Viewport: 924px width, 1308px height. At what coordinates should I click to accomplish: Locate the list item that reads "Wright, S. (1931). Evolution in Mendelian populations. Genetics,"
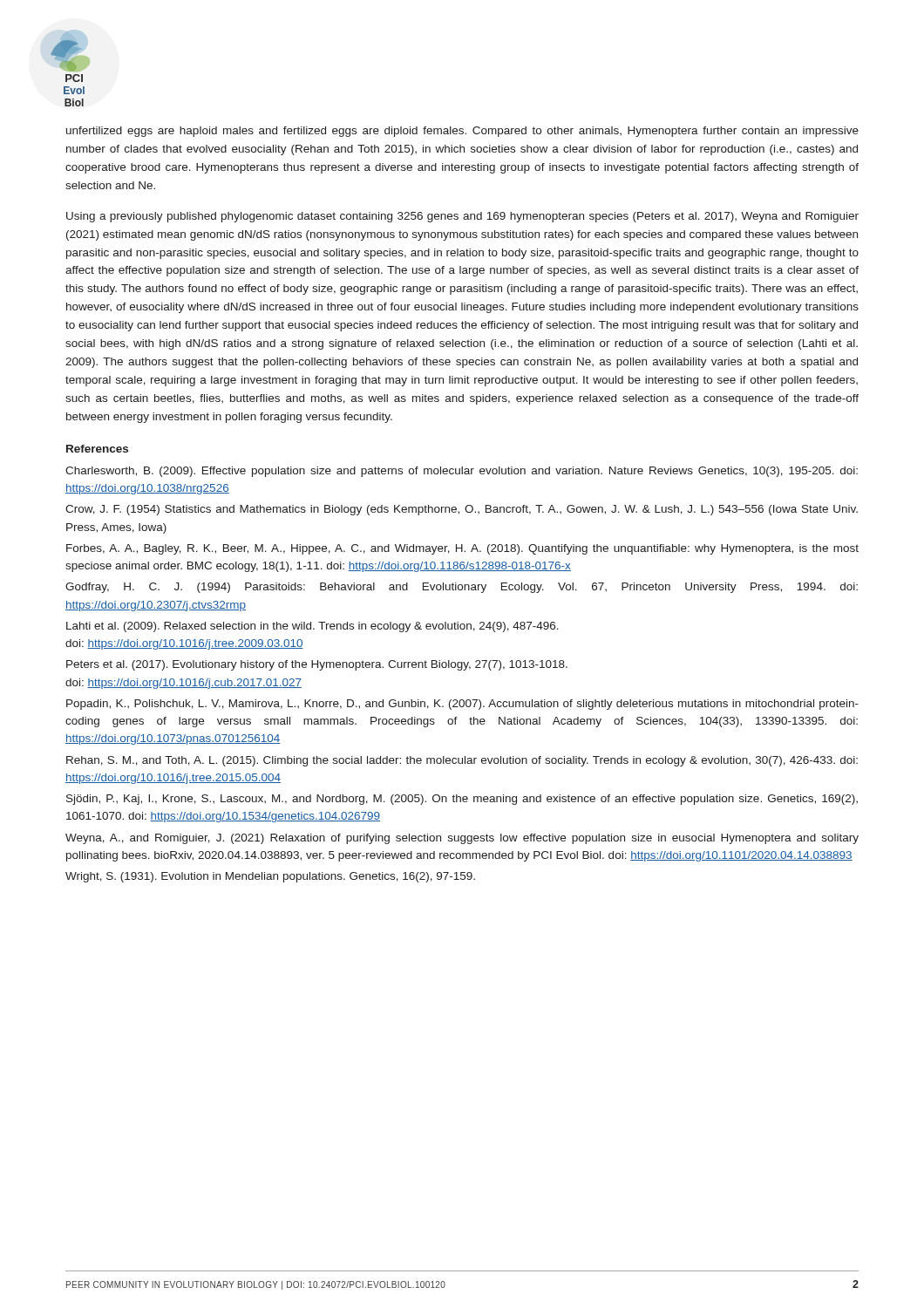271,876
